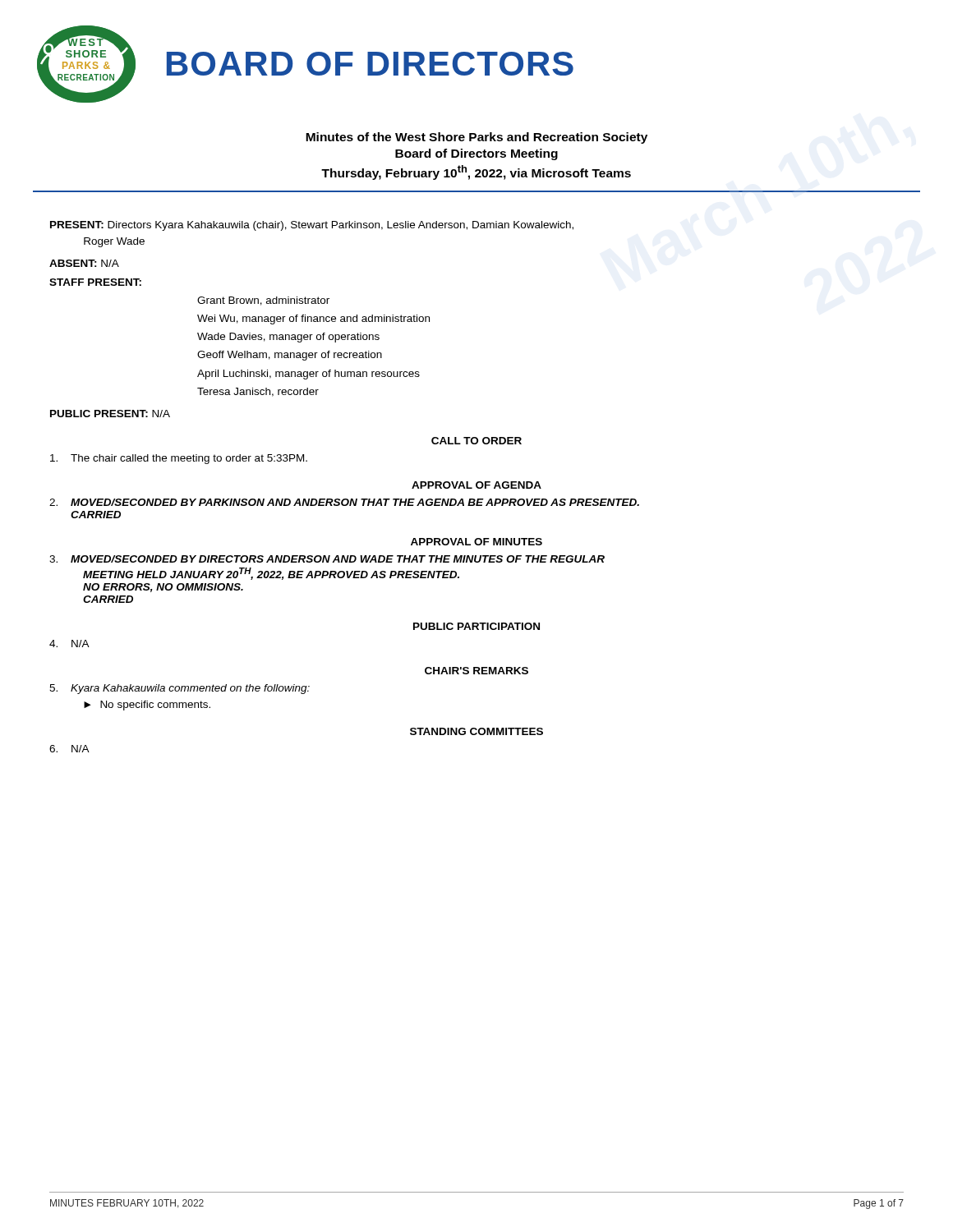Click on the text starting "4. N/A"
The image size is (953, 1232).
click(69, 644)
